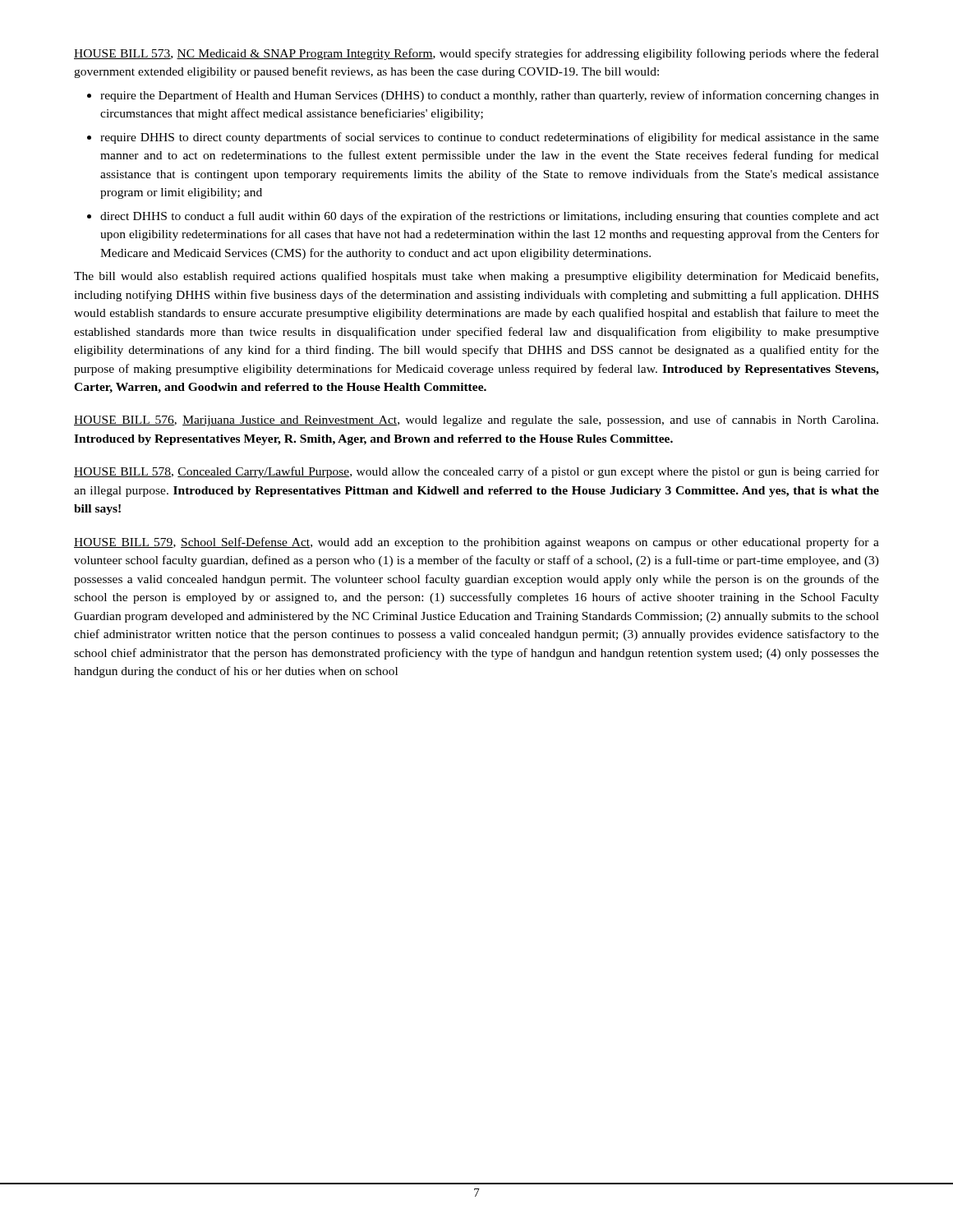Find the text block that says "HOUSE BILL 573, NC Medicaid & SNAP Program"

476,220
